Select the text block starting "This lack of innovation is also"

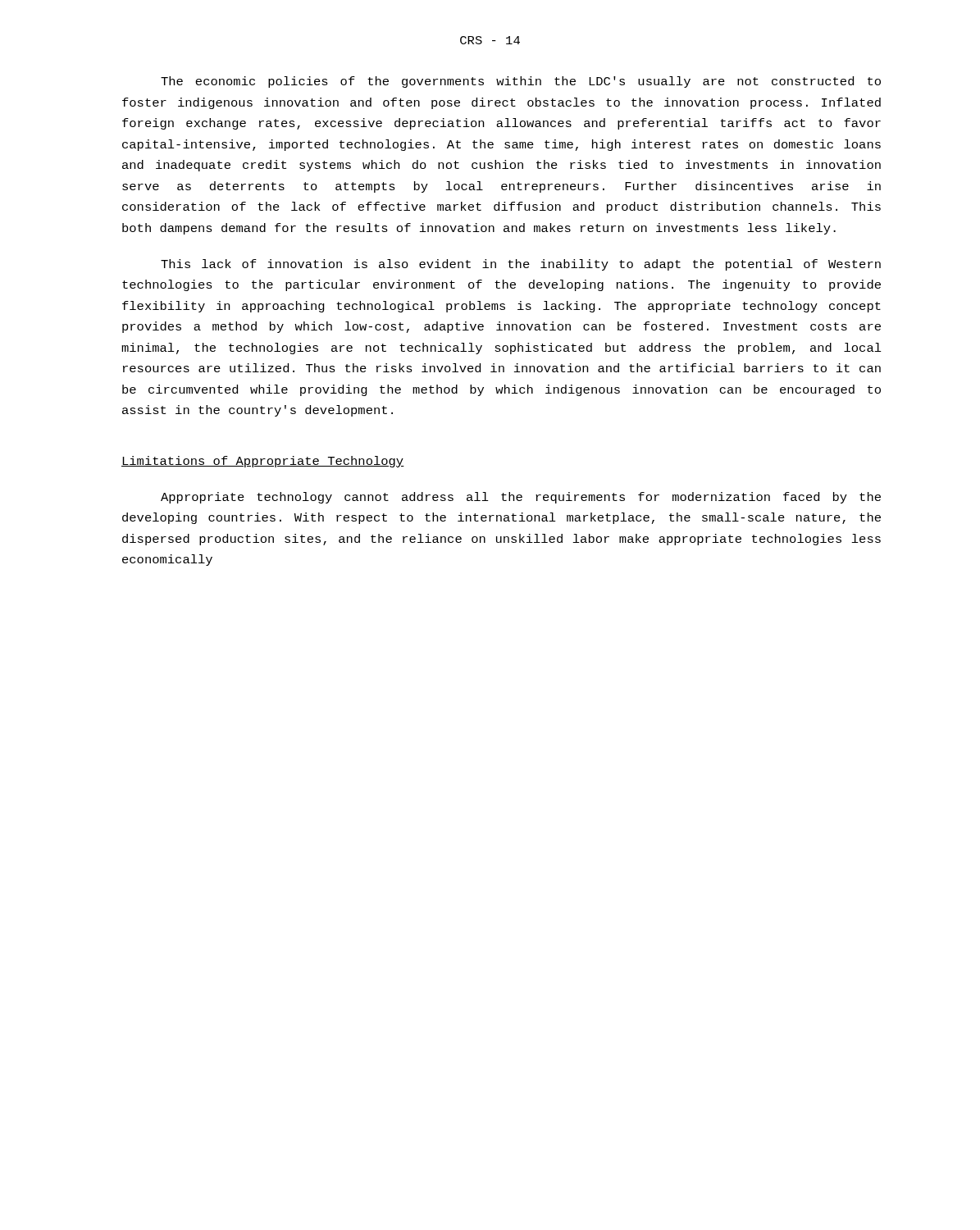pyautogui.click(x=501, y=338)
